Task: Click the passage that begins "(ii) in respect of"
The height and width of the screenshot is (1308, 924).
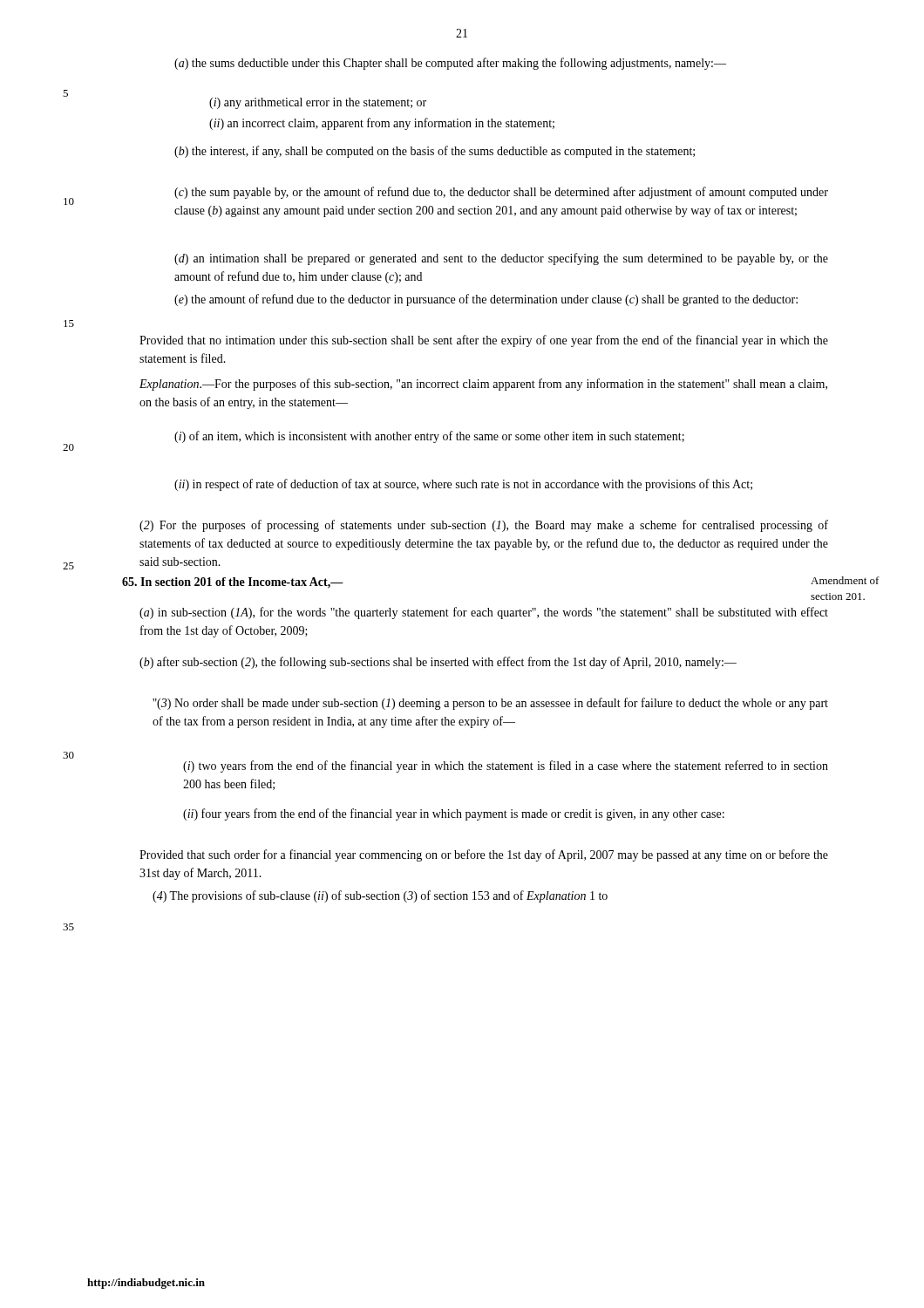Action: [464, 484]
